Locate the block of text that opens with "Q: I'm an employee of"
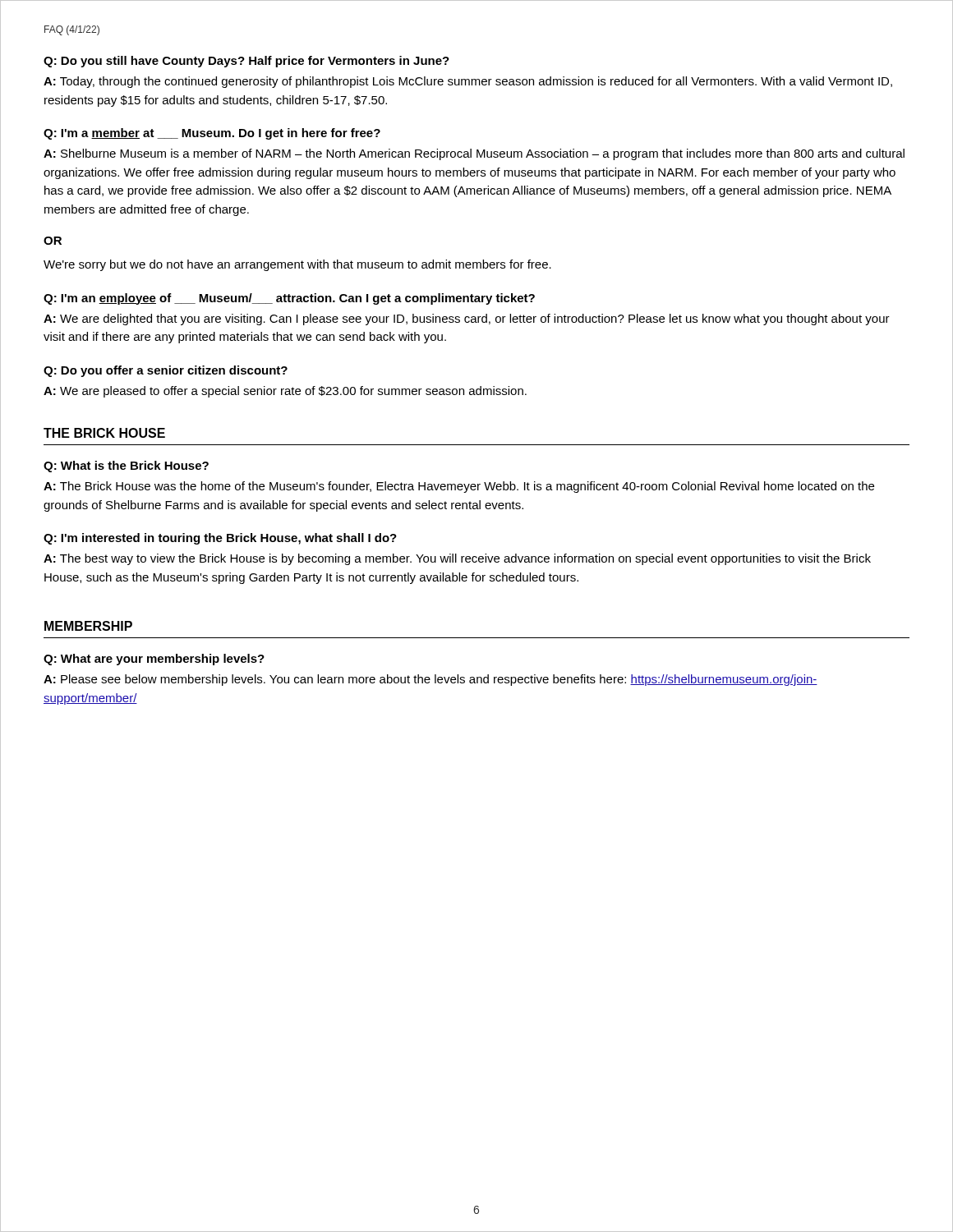953x1232 pixels. pyautogui.click(x=476, y=317)
